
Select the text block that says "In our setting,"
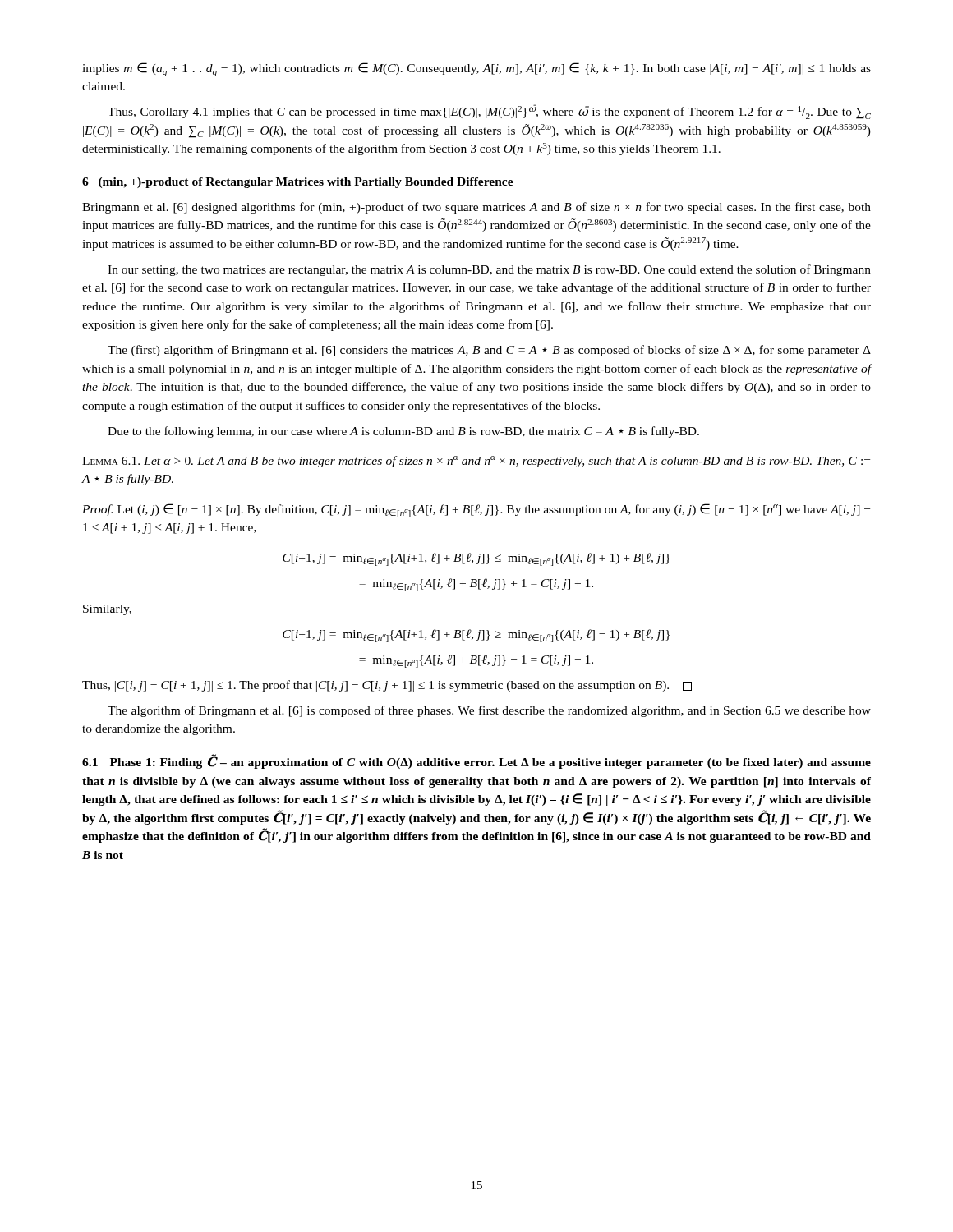[x=476, y=297]
